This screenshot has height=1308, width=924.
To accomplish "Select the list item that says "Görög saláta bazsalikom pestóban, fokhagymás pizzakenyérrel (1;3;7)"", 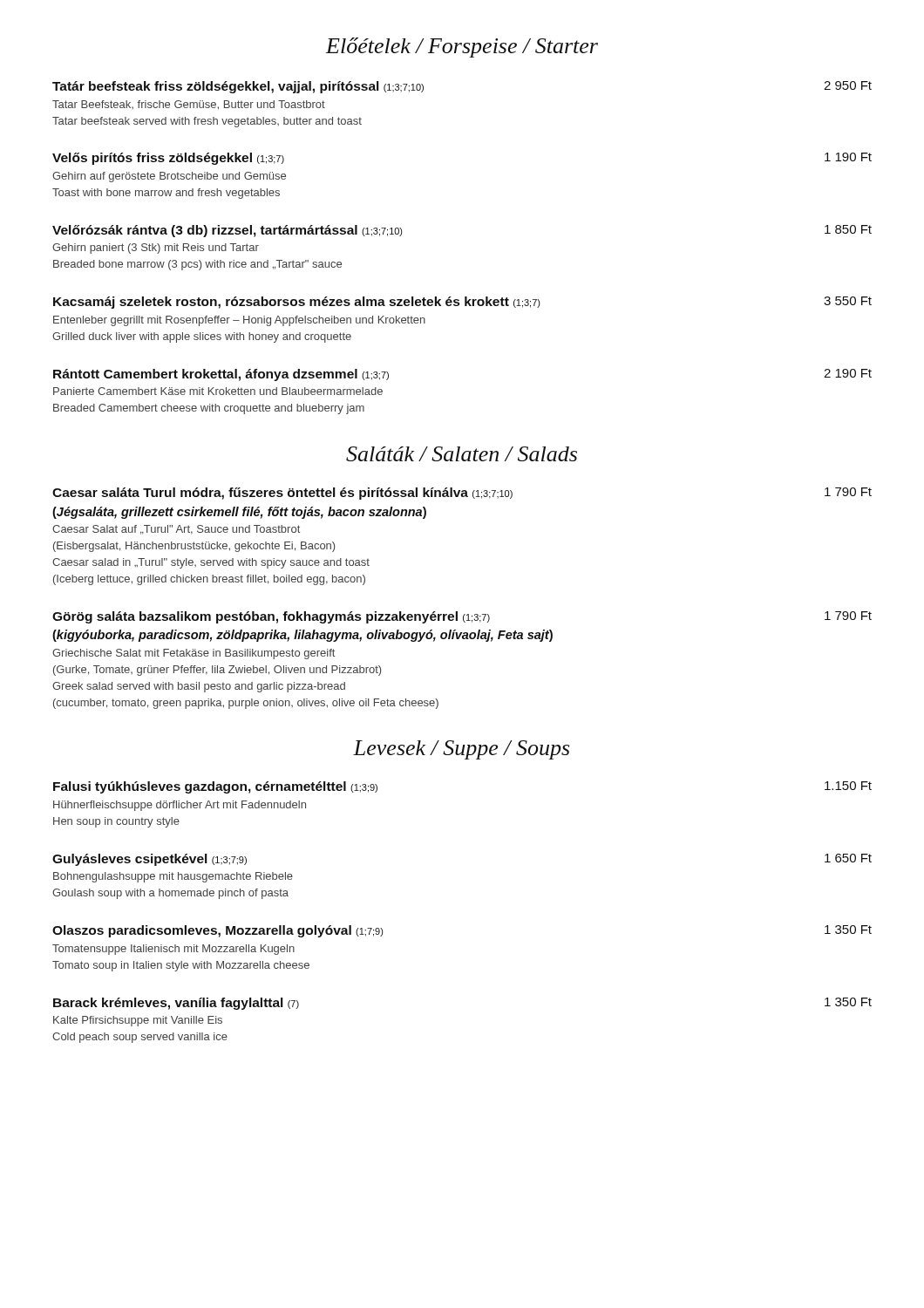I will click(462, 617).
